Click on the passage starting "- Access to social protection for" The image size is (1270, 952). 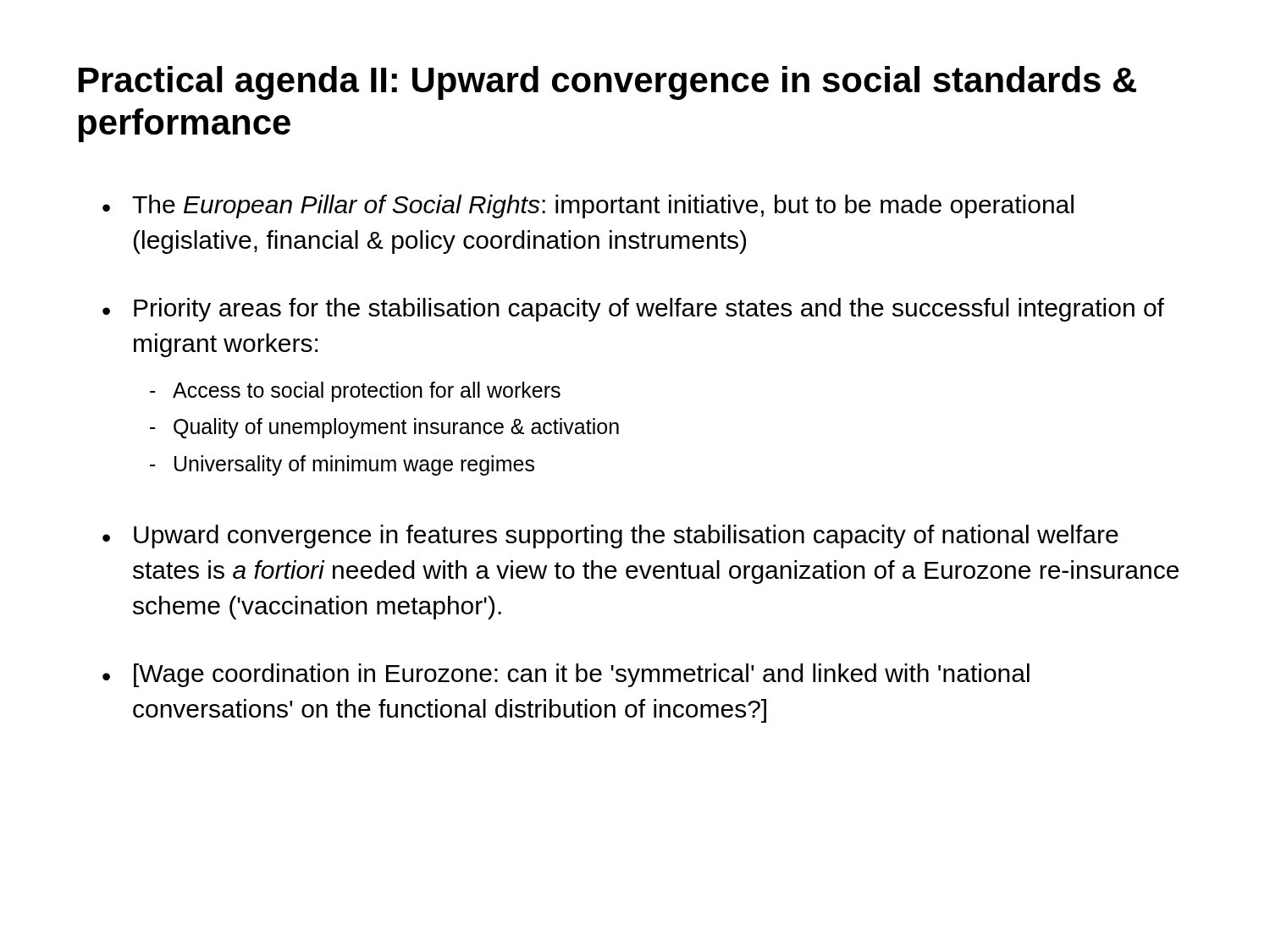(x=355, y=391)
